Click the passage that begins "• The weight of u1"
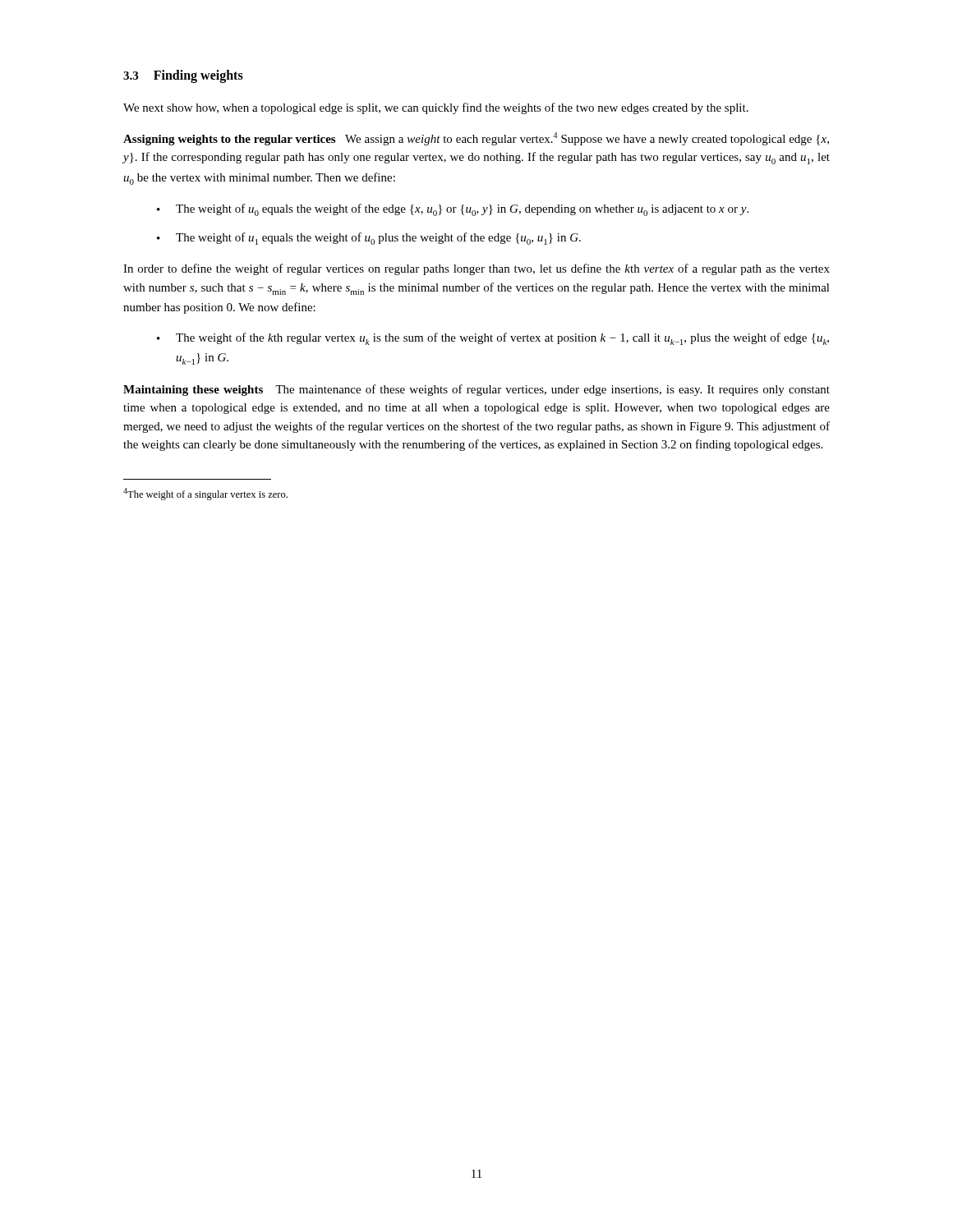This screenshot has width=953, height=1232. tap(493, 238)
